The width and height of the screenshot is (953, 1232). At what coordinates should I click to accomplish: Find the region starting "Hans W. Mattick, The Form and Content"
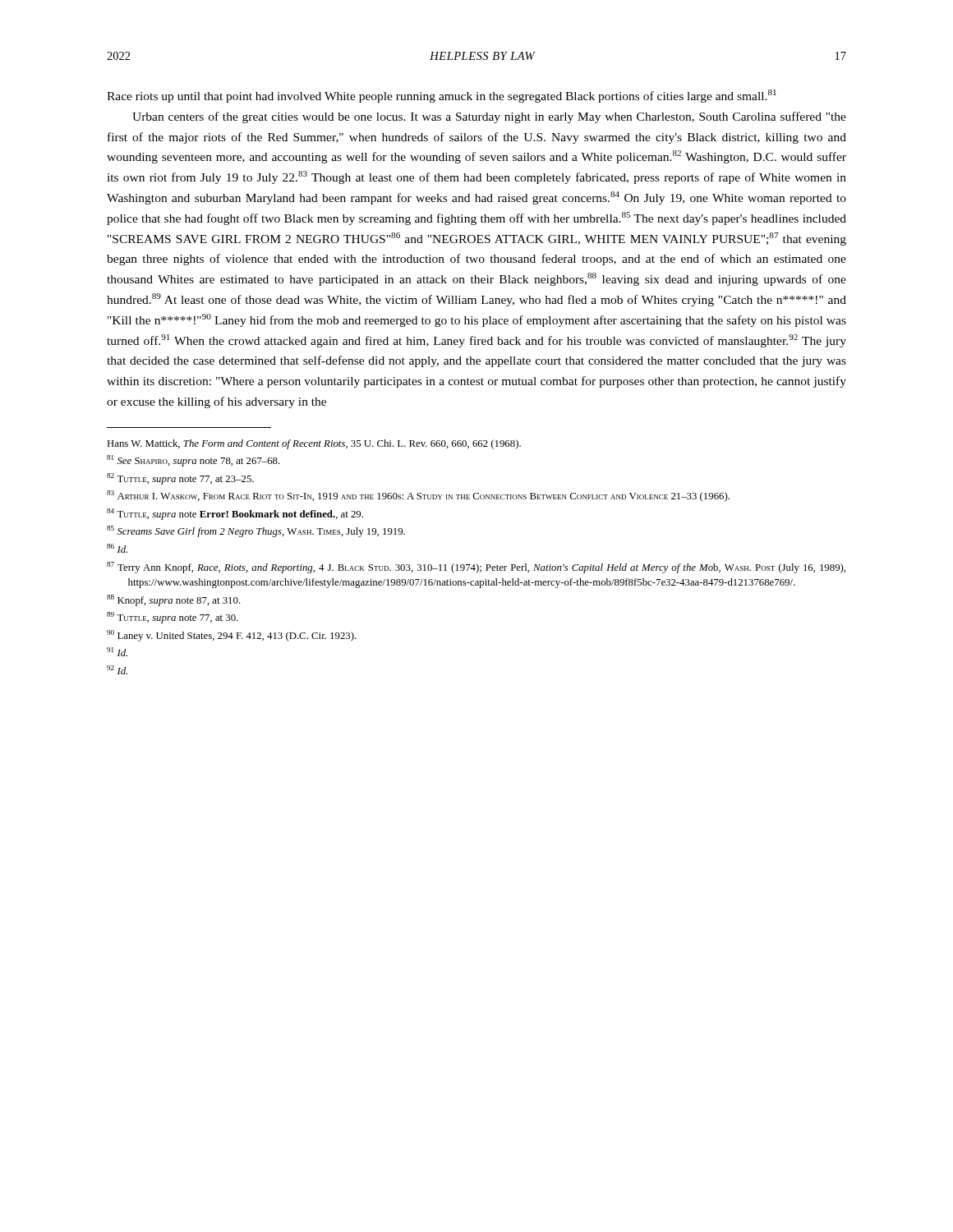pyautogui.click(x=476, y=444)
